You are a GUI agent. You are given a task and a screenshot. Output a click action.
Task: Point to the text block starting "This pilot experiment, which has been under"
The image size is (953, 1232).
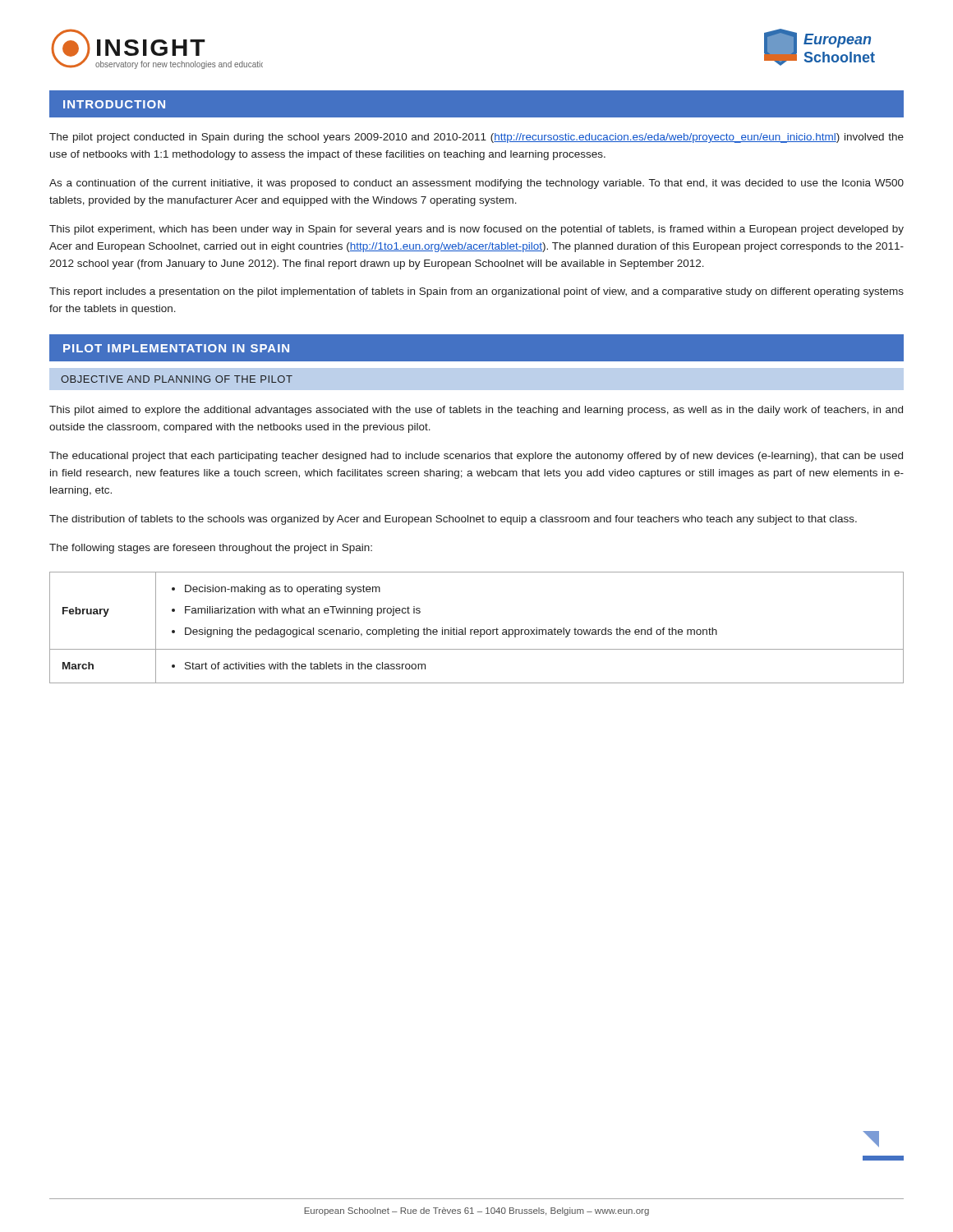point(476,246)
